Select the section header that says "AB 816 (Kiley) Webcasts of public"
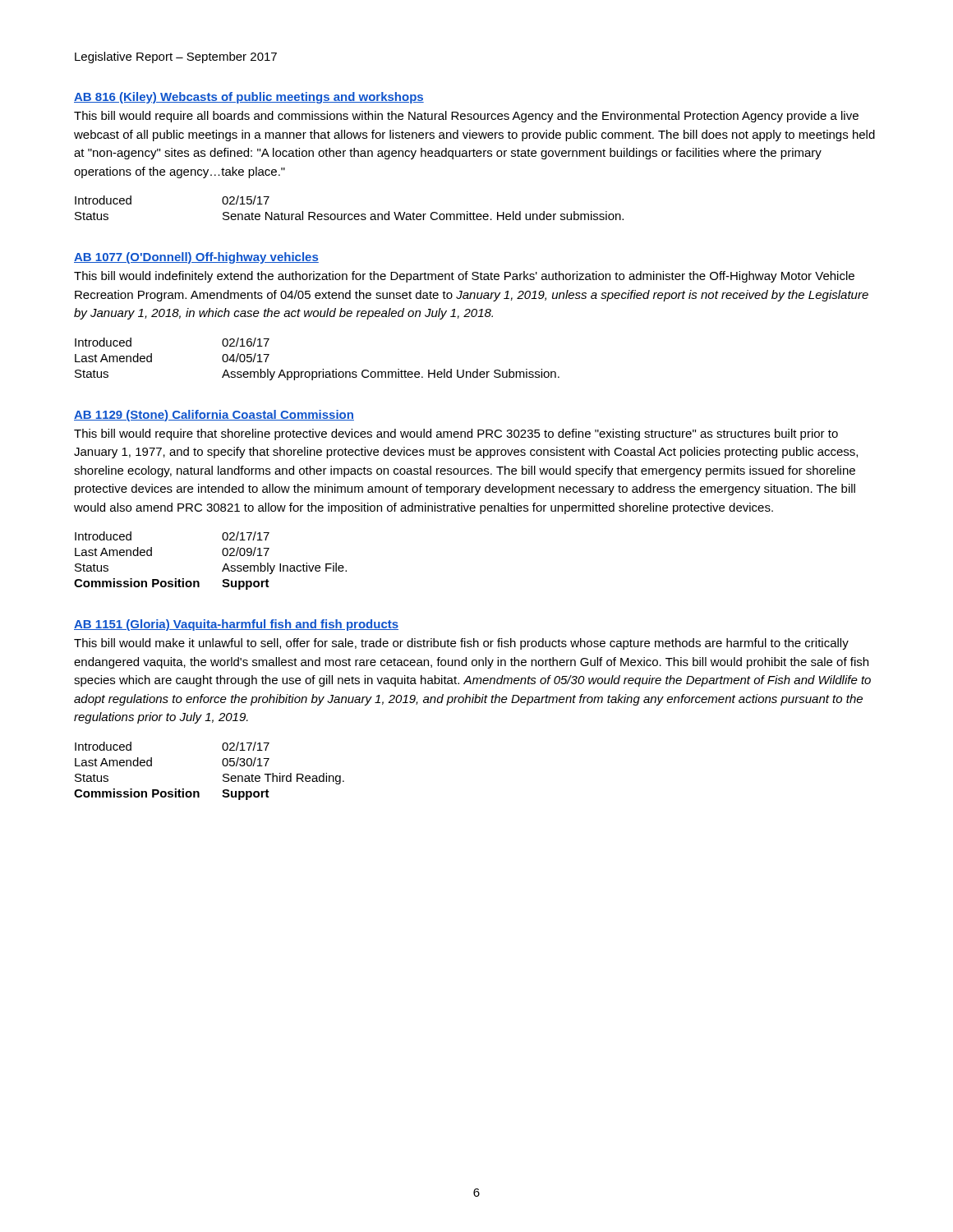This screenshot has width=953, height=1232. pos(249,97)
